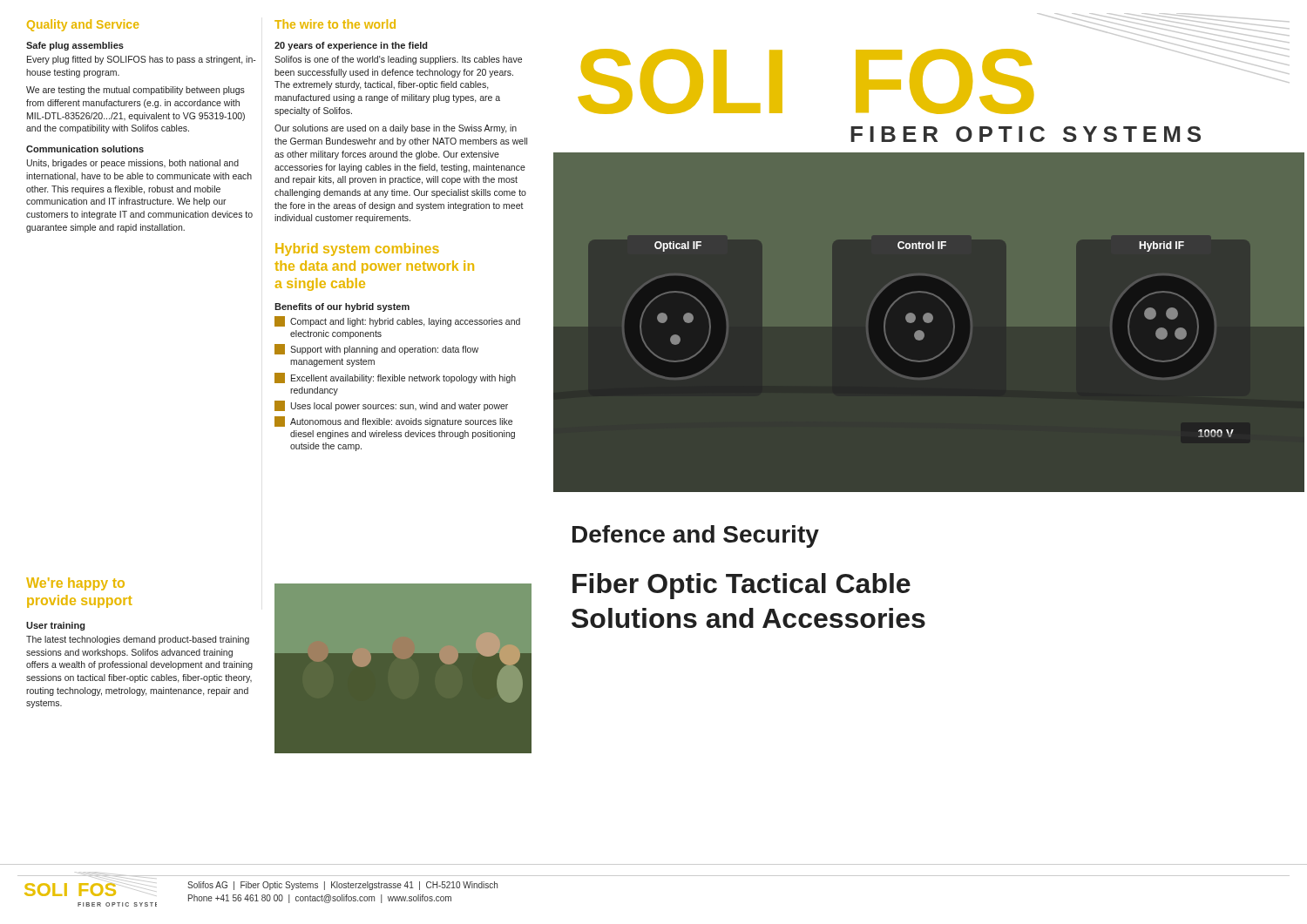Viewport: 1307px width, 924px height.
Task: Find the text block that says "Units, brigades or peace"
Action: 142,195
